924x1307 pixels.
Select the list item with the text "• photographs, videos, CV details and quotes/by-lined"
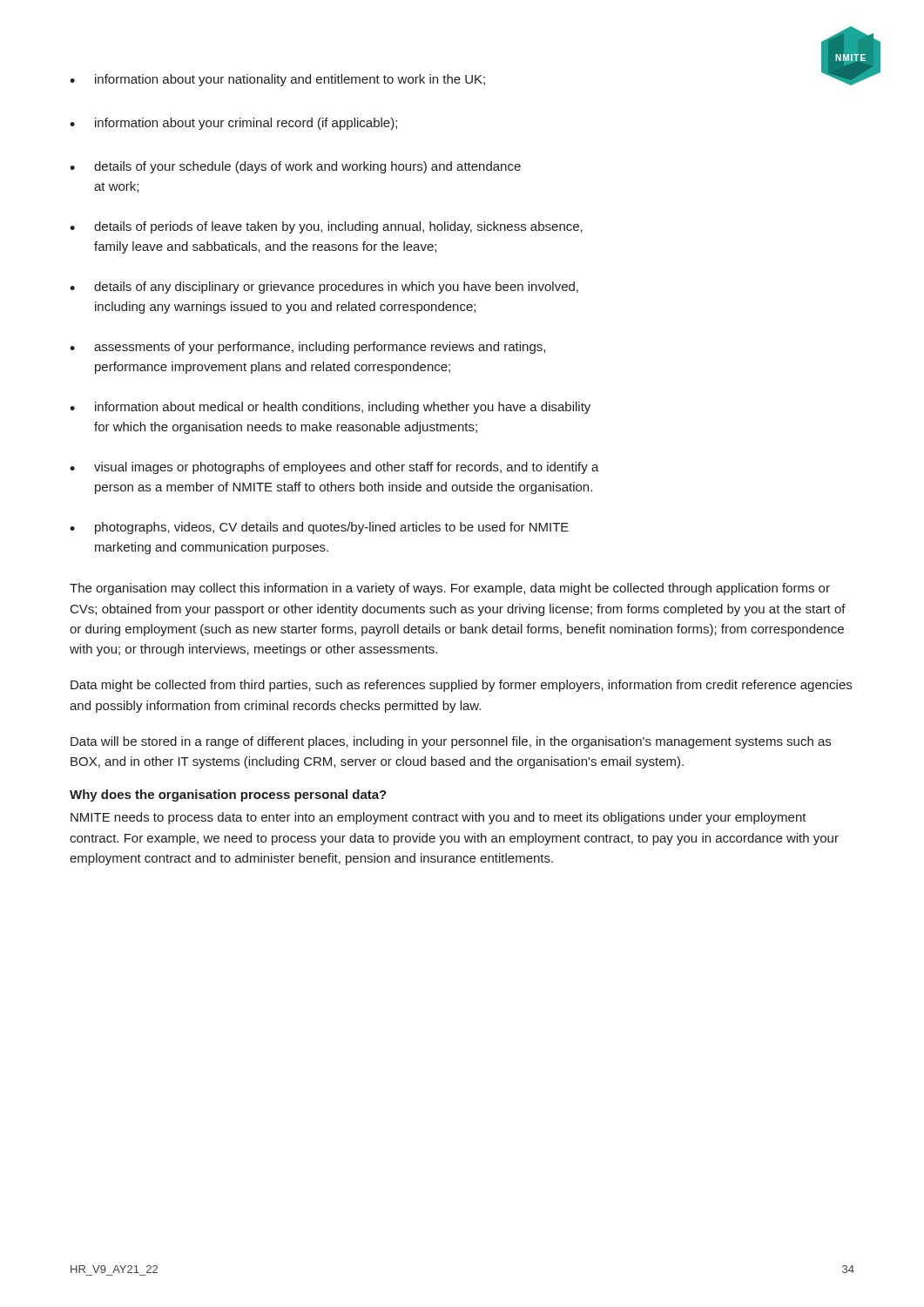tap(319, 537)
